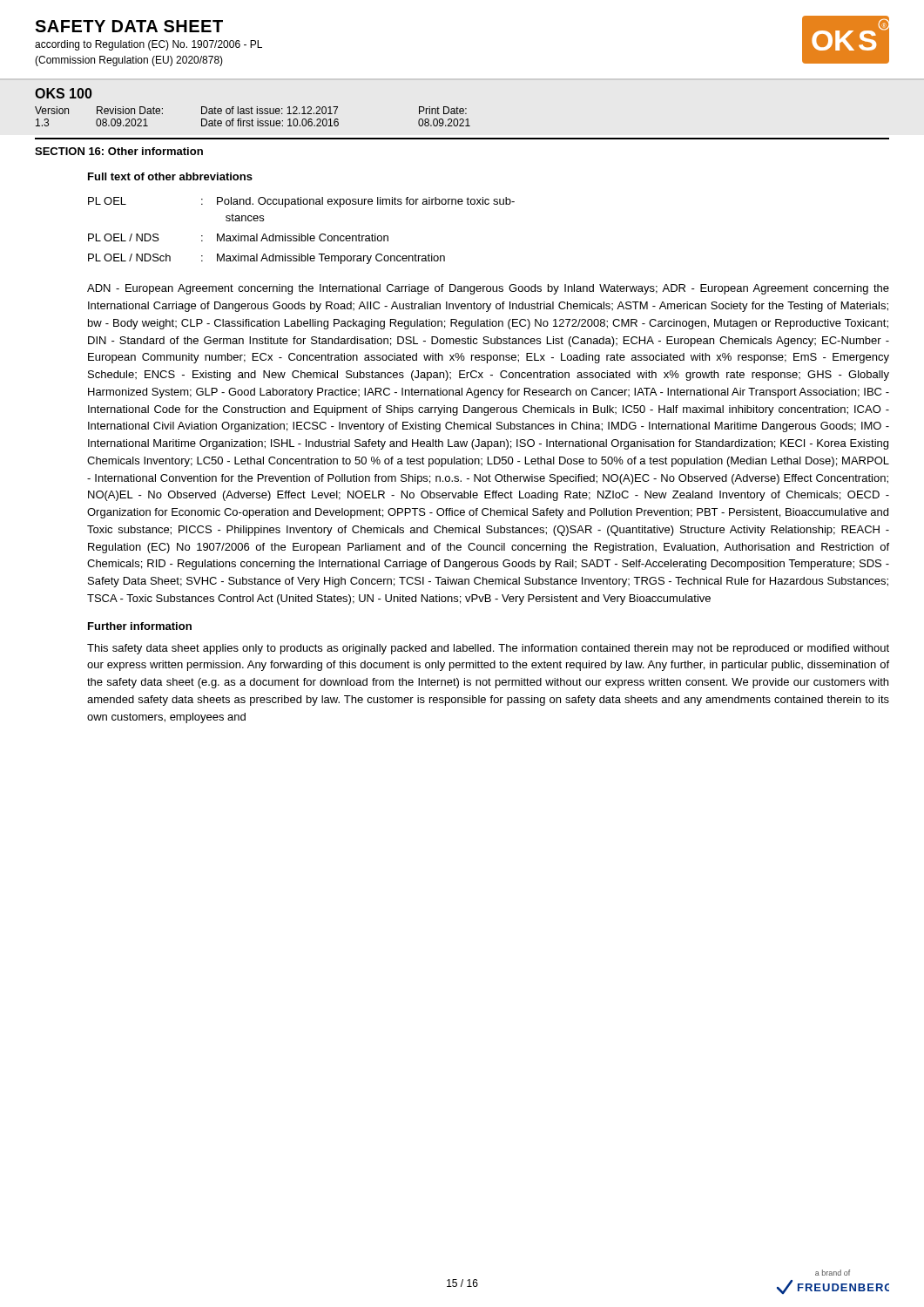Navigate to the text starting "SECTION 16: Other information"
Screen dimensions: 1307x924
click(119, 151)
